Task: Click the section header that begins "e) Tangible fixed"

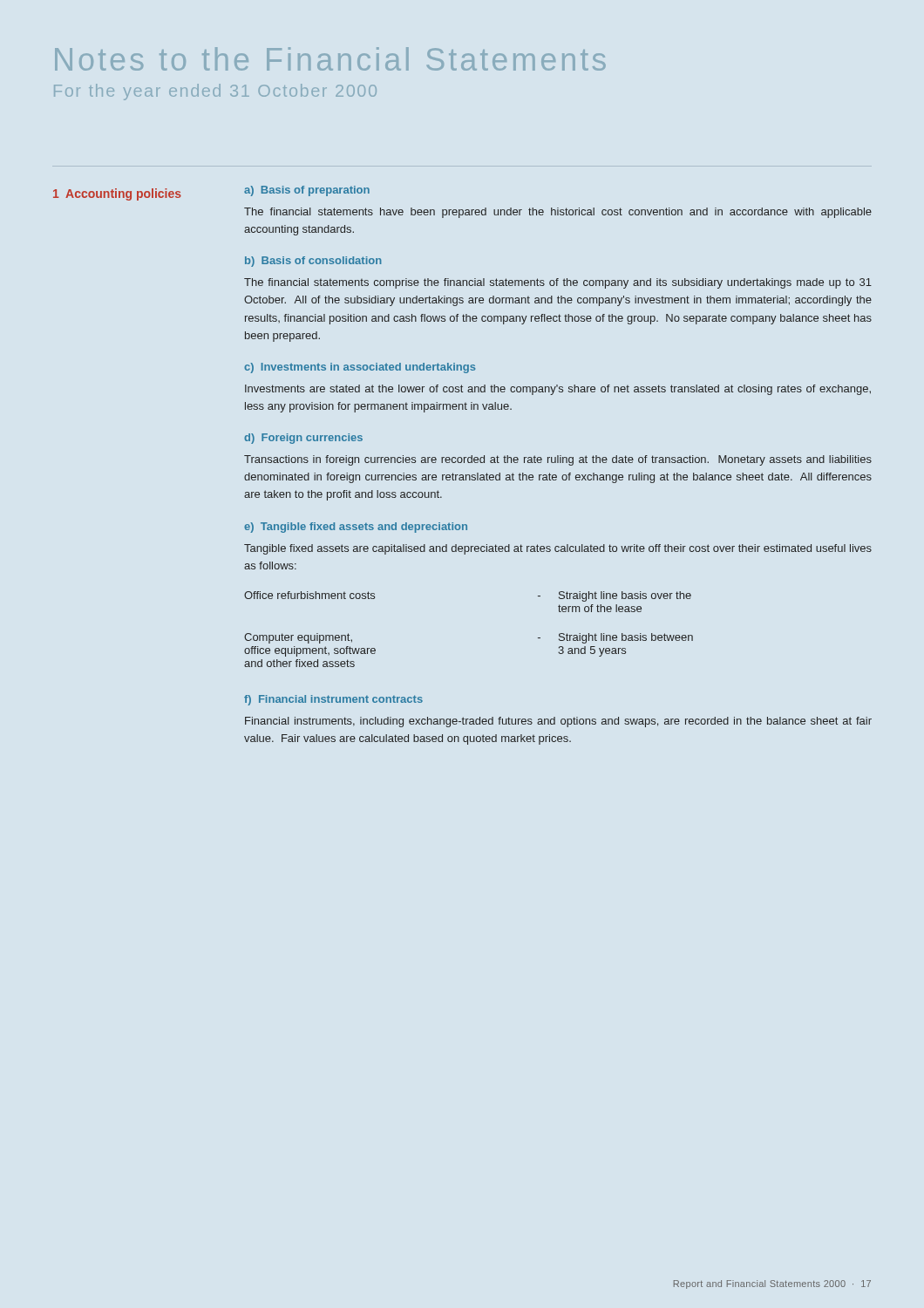Action: point(356,526)
